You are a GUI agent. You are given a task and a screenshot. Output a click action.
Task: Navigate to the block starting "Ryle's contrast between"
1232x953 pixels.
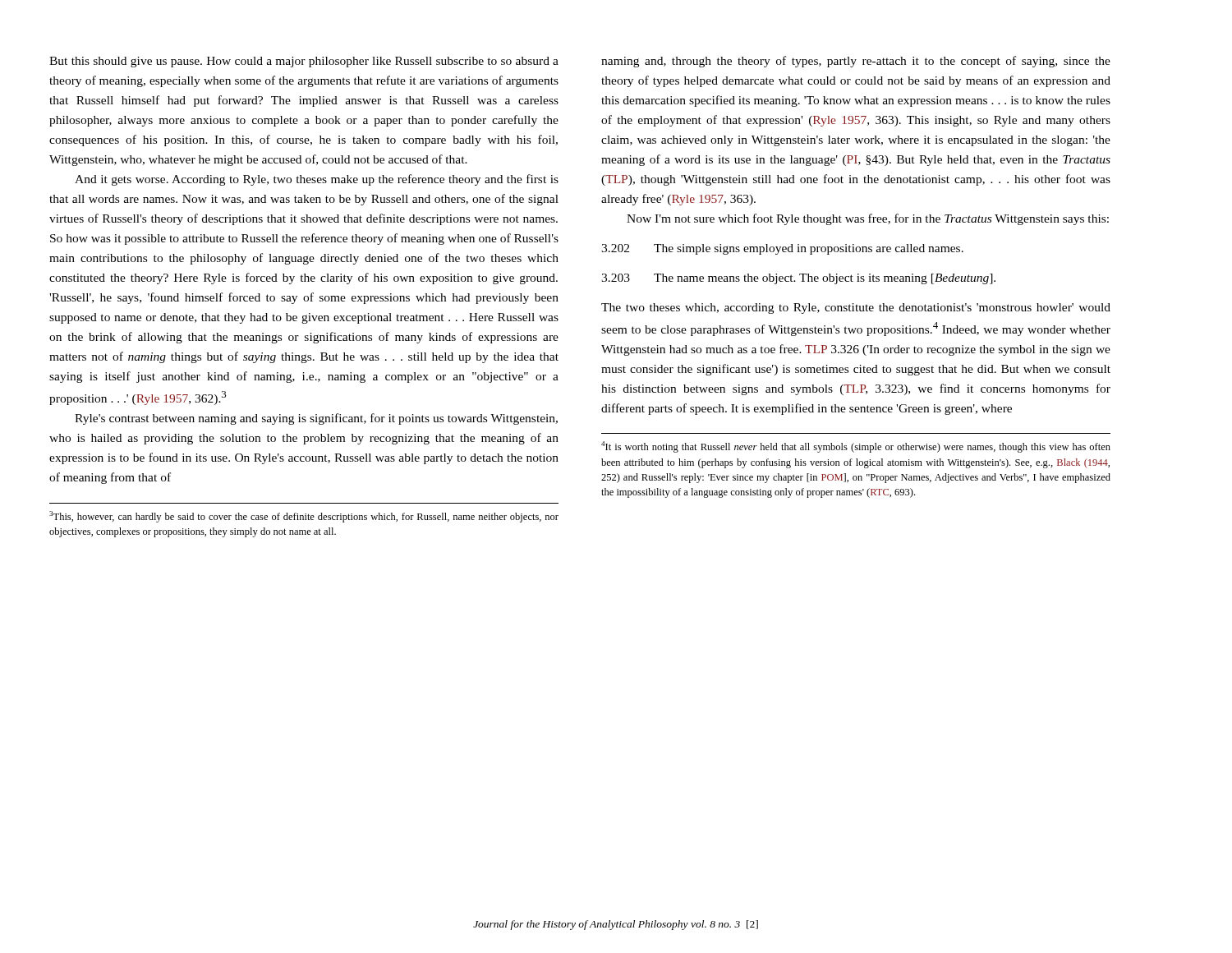pos(304,448)
